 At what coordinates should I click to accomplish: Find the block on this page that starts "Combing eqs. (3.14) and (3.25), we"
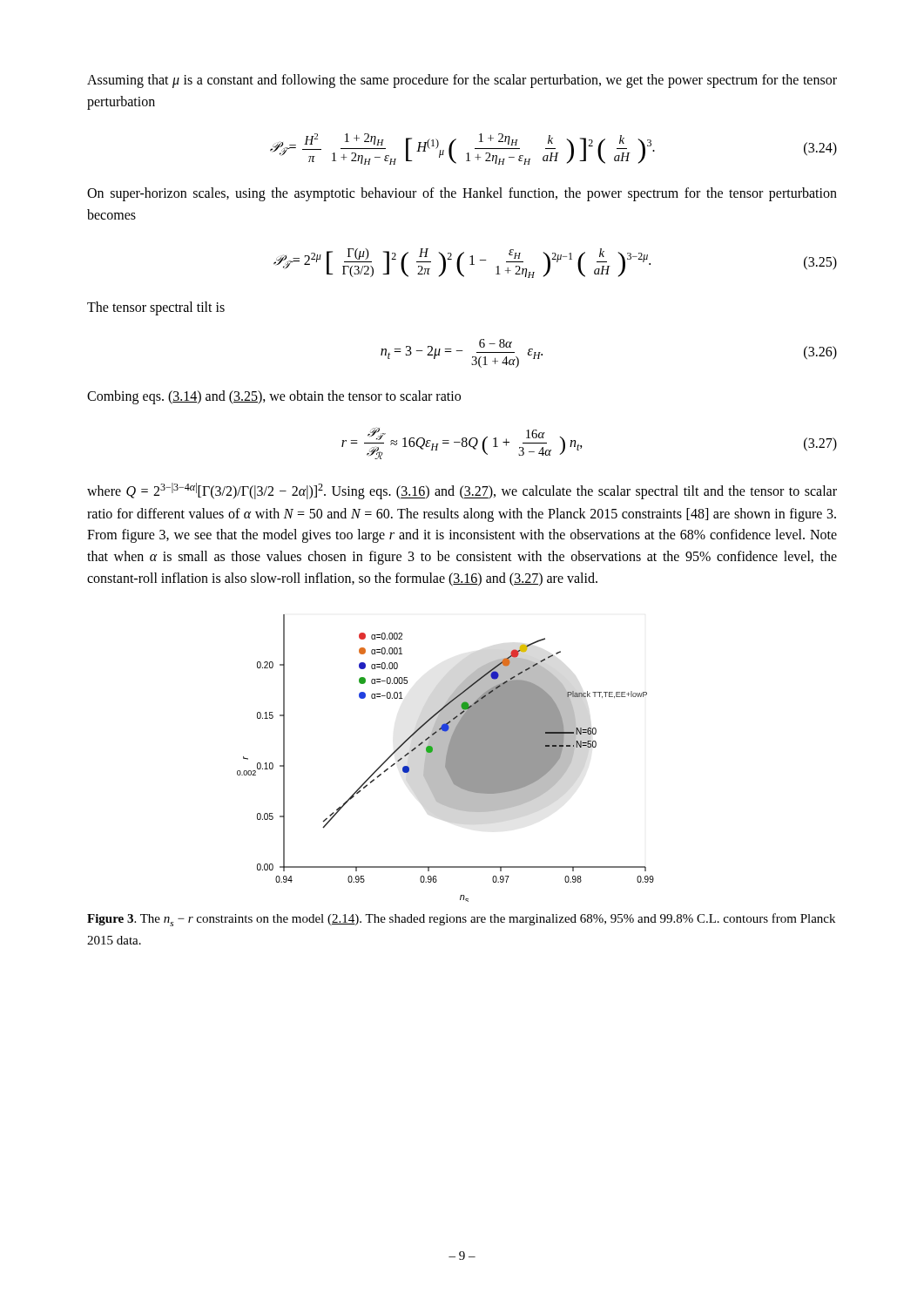coord(274,396)
